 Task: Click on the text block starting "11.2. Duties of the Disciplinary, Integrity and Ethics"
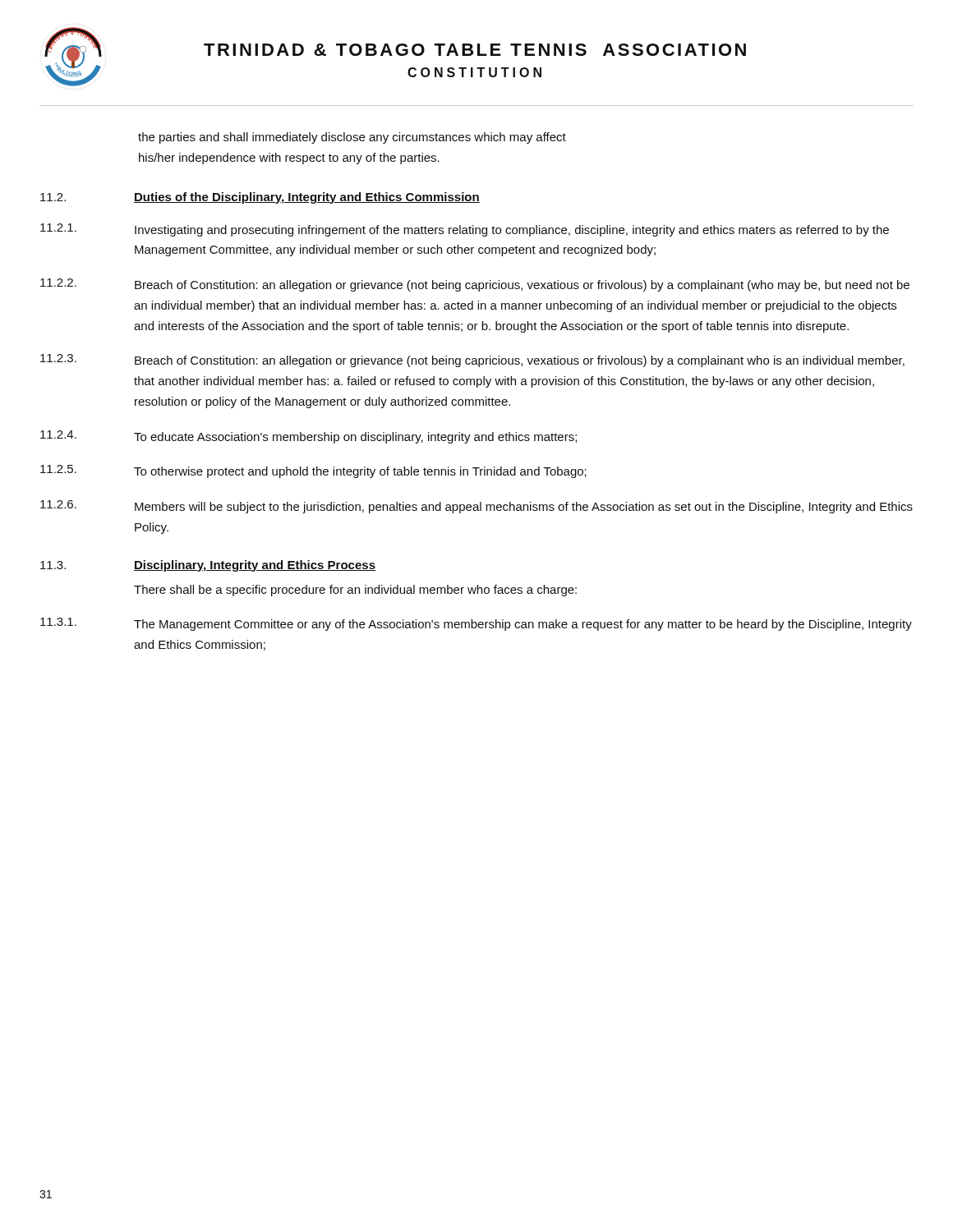click(476, 196)
